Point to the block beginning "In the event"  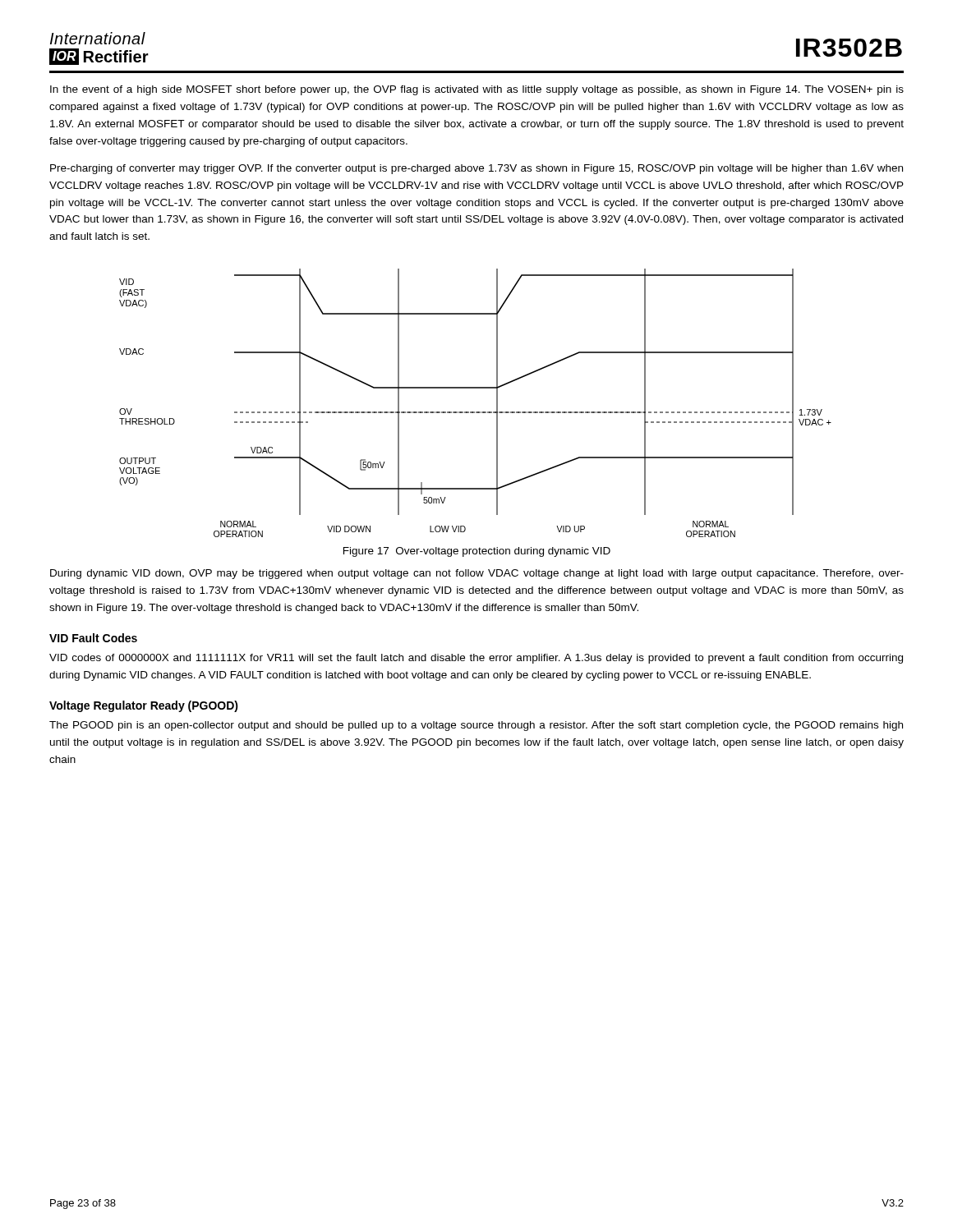click(476, 115)
